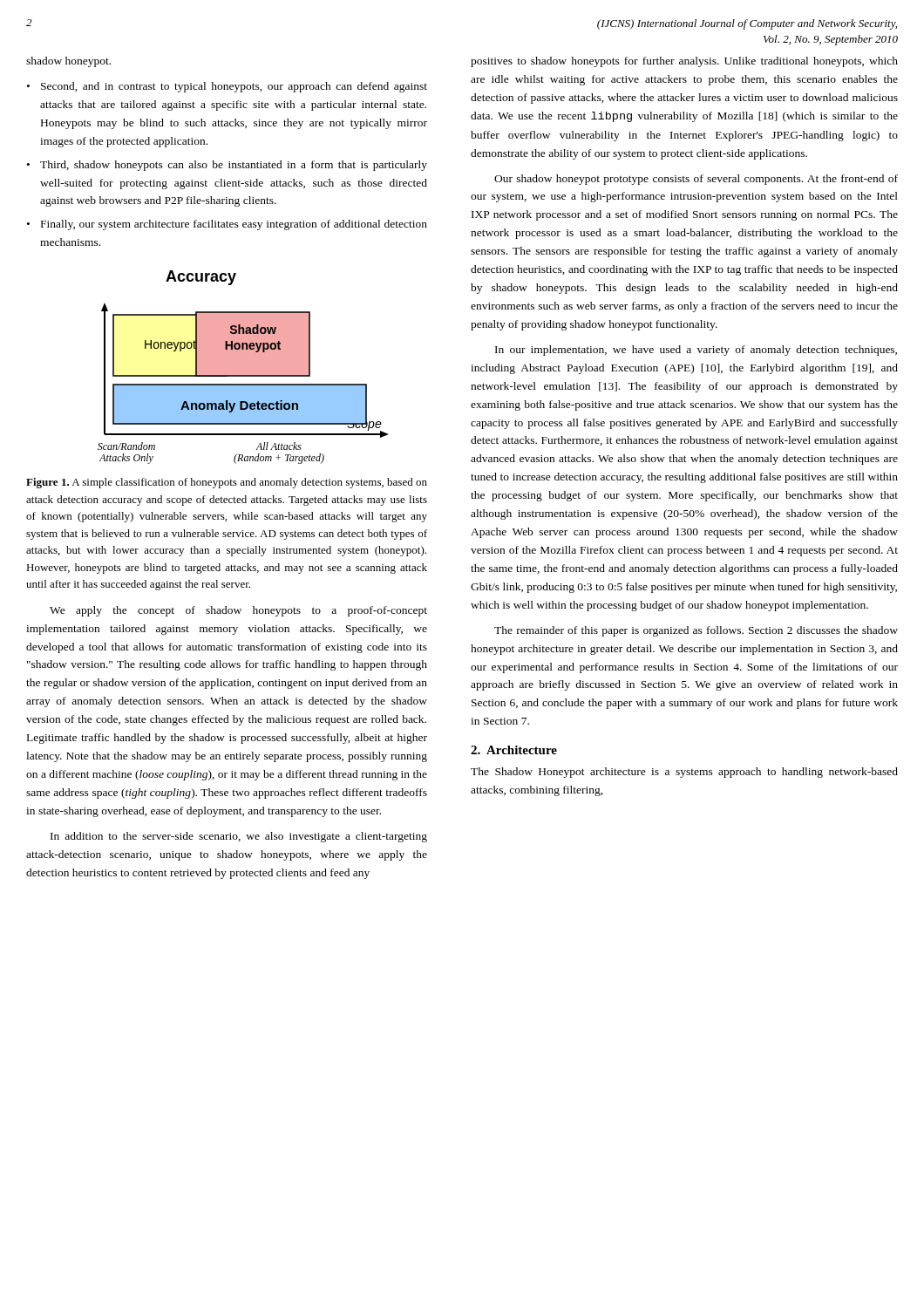Click on the region starting "Figure 1. A"
Viewport: 924px width, 1308px height.
click(227, 533)
